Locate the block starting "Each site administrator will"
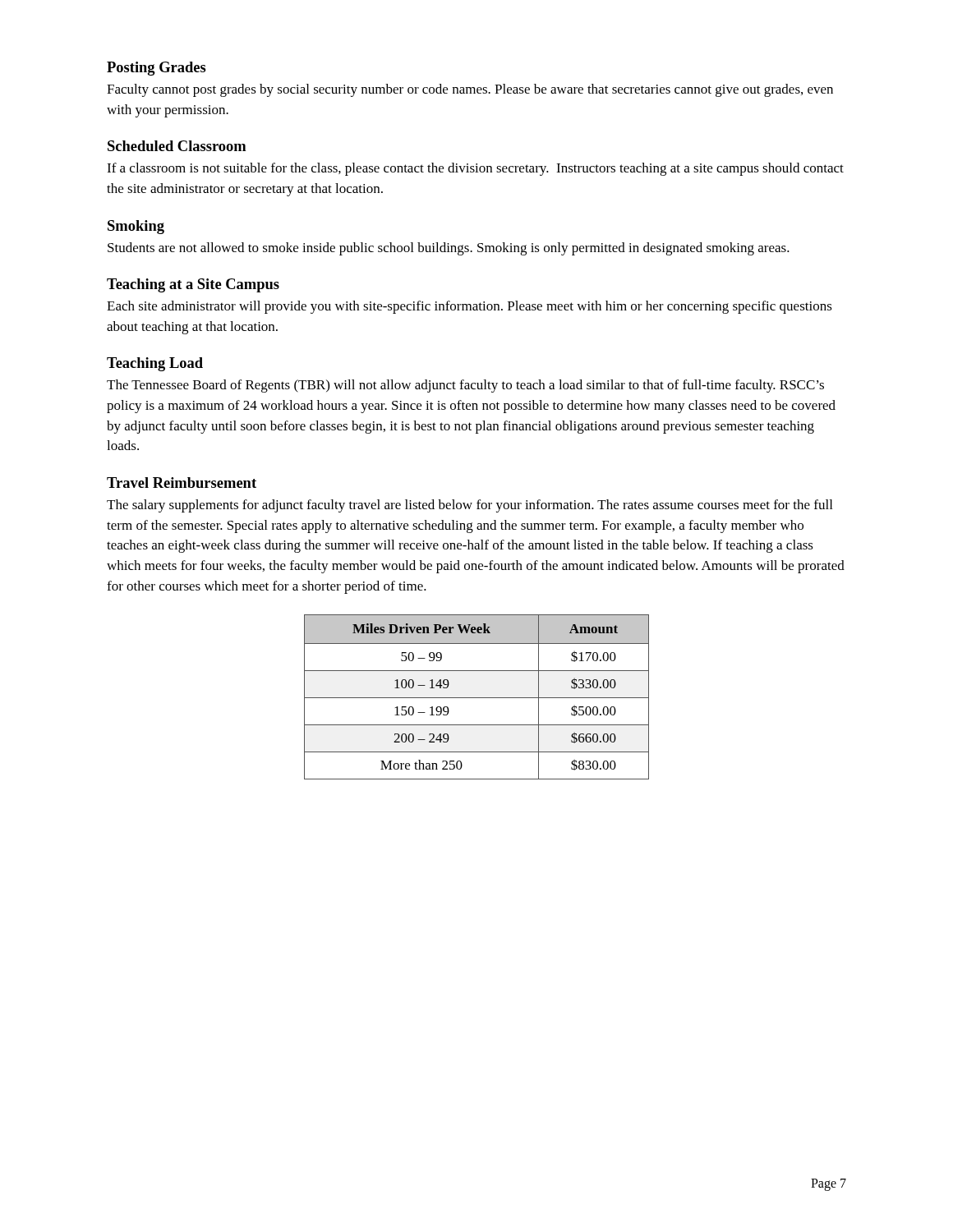 469,316
